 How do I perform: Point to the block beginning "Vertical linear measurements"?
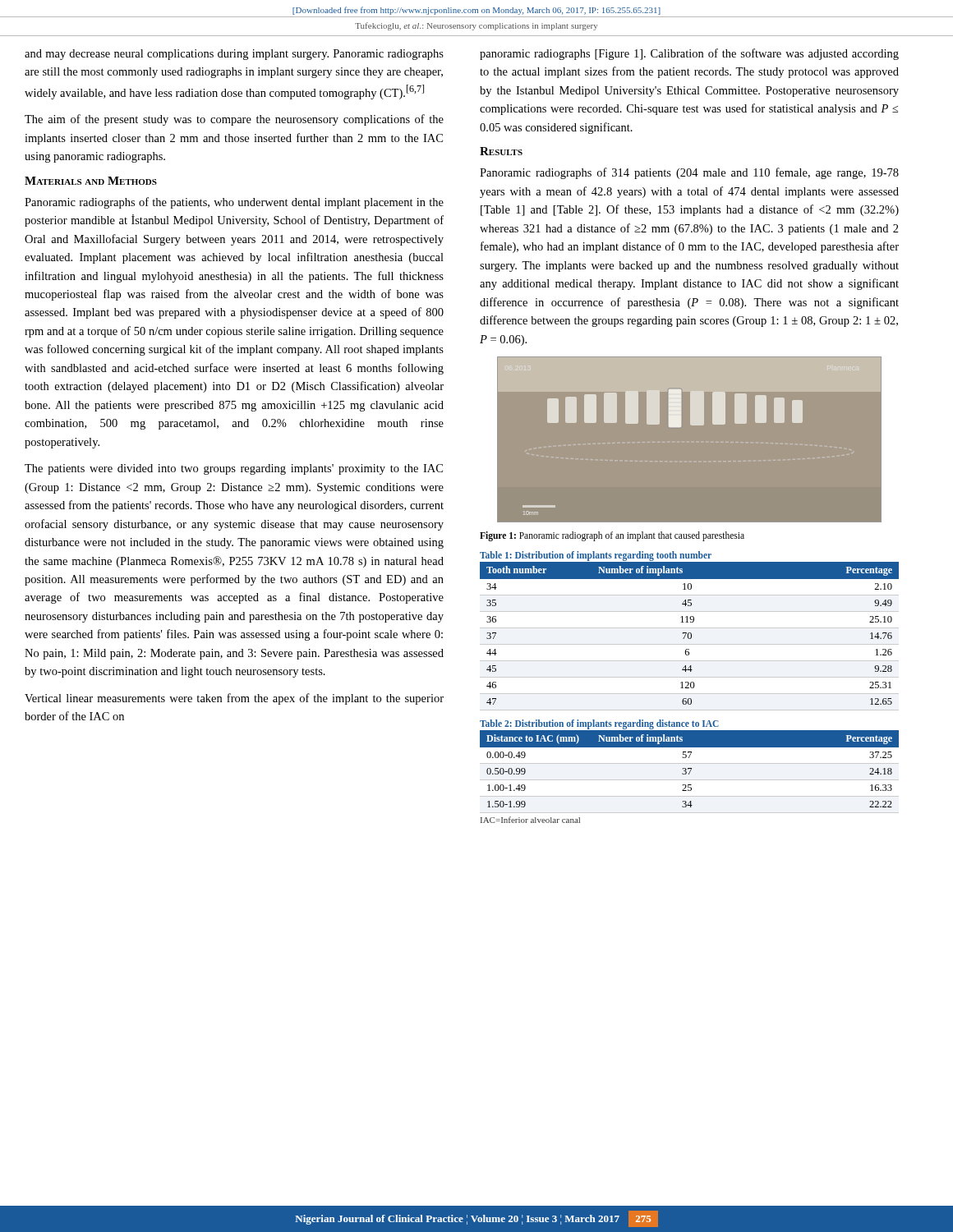pyautogui.click(x=234, y=707)
